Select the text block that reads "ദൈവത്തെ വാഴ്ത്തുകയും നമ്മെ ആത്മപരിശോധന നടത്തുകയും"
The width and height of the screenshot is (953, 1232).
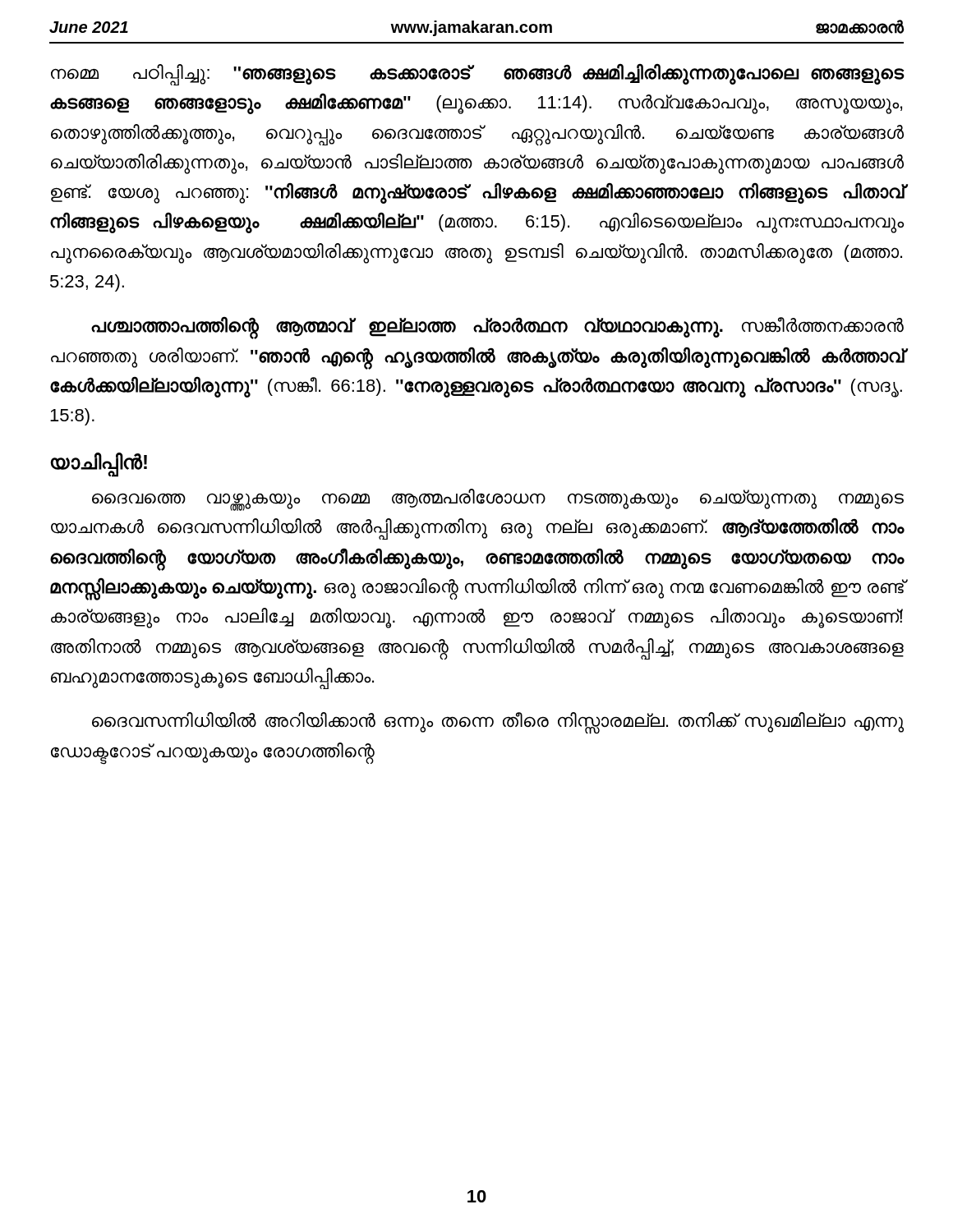[476, 587]
